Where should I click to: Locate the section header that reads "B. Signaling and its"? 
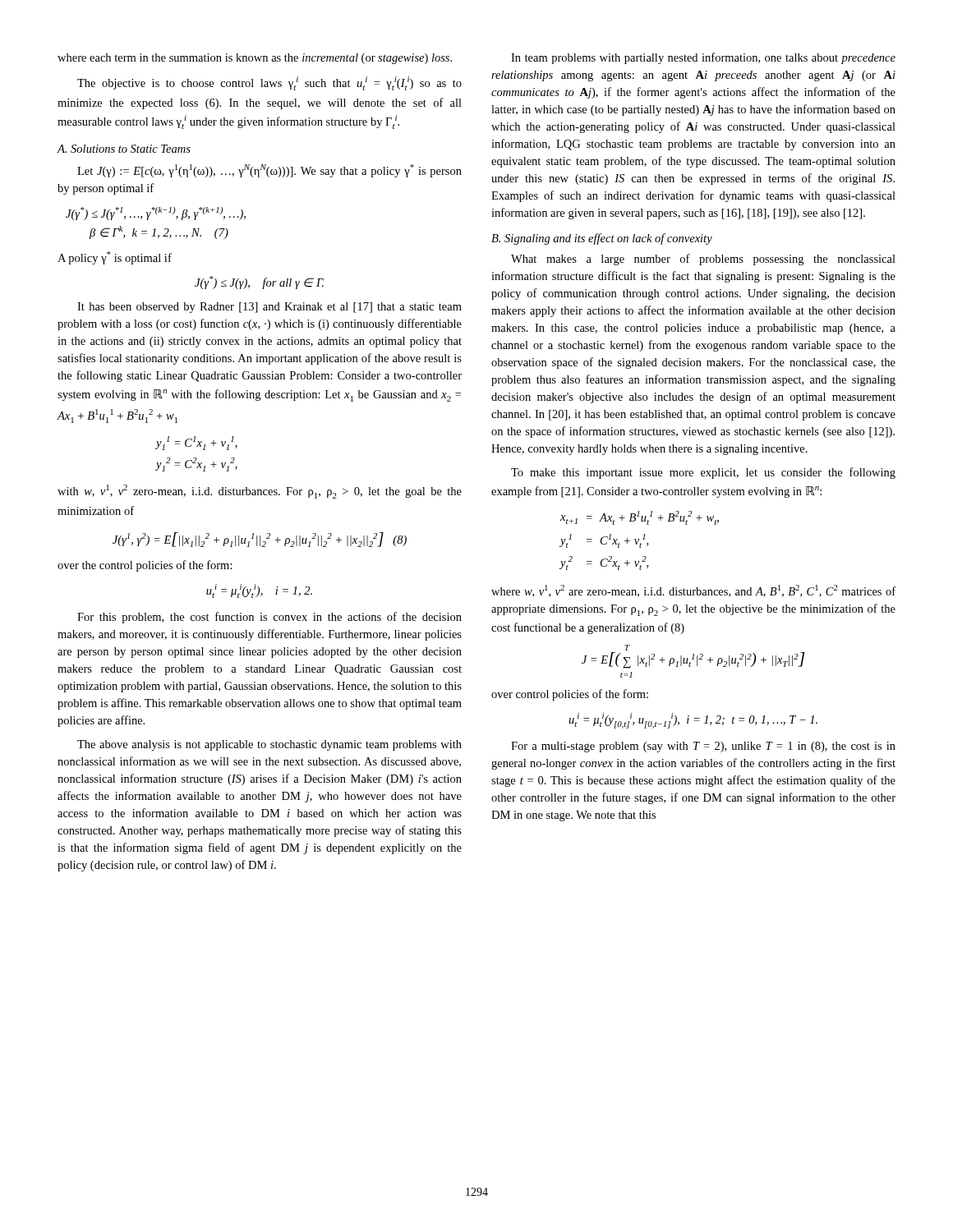[602, 238]
